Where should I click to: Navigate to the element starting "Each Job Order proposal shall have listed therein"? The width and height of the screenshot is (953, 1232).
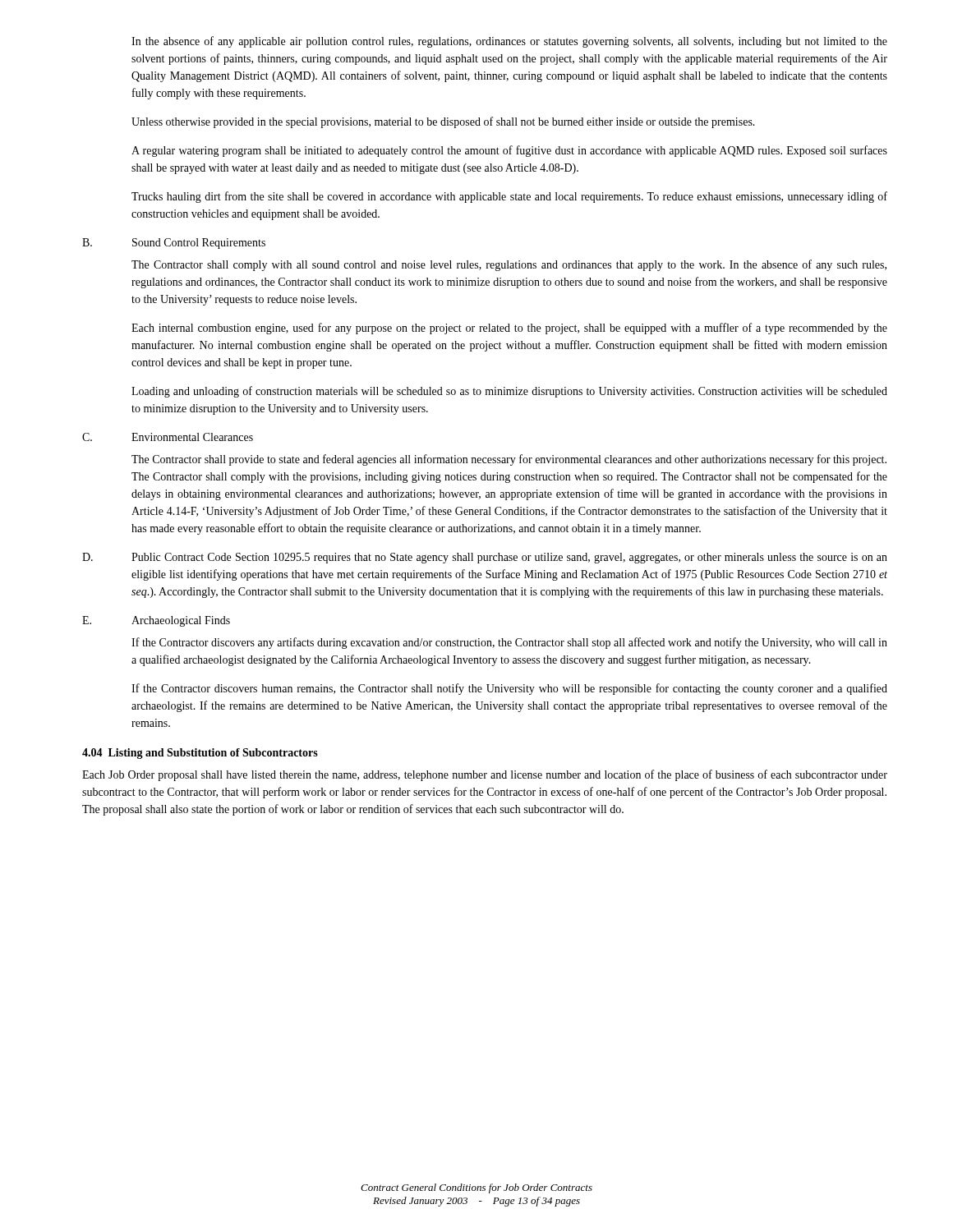tap(485, 792)
